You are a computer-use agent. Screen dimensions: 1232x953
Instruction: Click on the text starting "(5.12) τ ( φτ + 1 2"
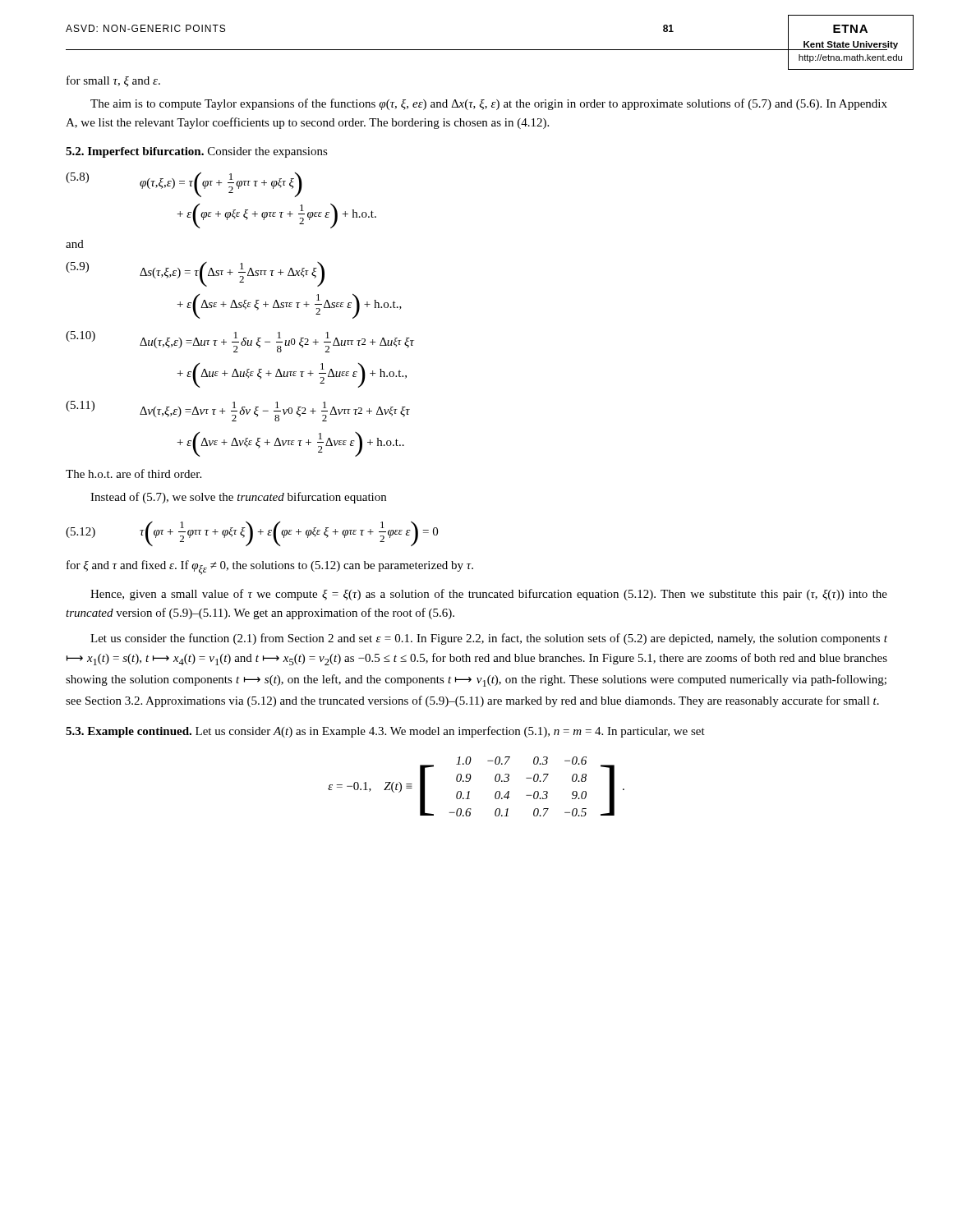coord(252,533)
